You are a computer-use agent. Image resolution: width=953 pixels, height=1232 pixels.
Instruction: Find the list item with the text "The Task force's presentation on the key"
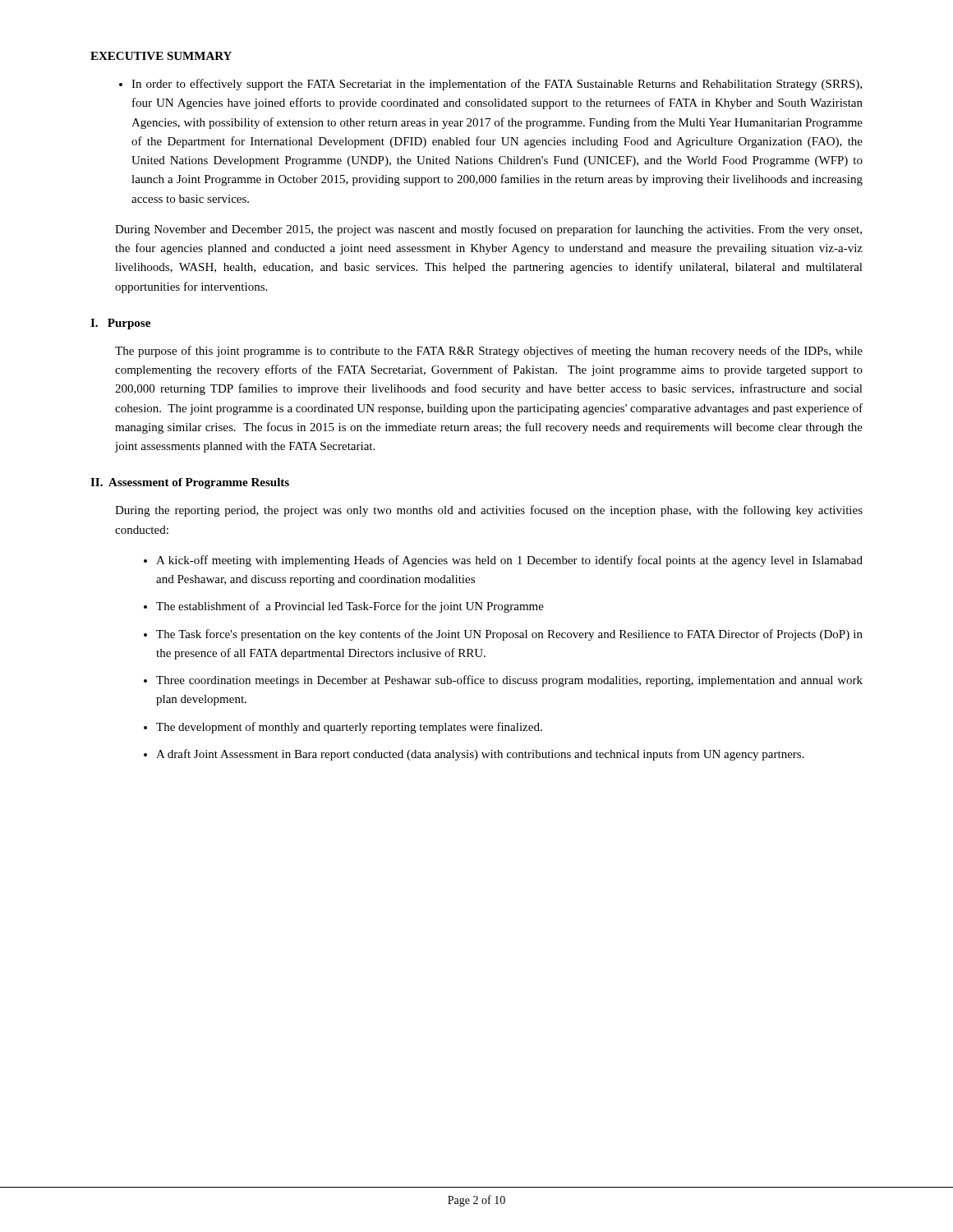pyautogui.click(x=509, y=643)
